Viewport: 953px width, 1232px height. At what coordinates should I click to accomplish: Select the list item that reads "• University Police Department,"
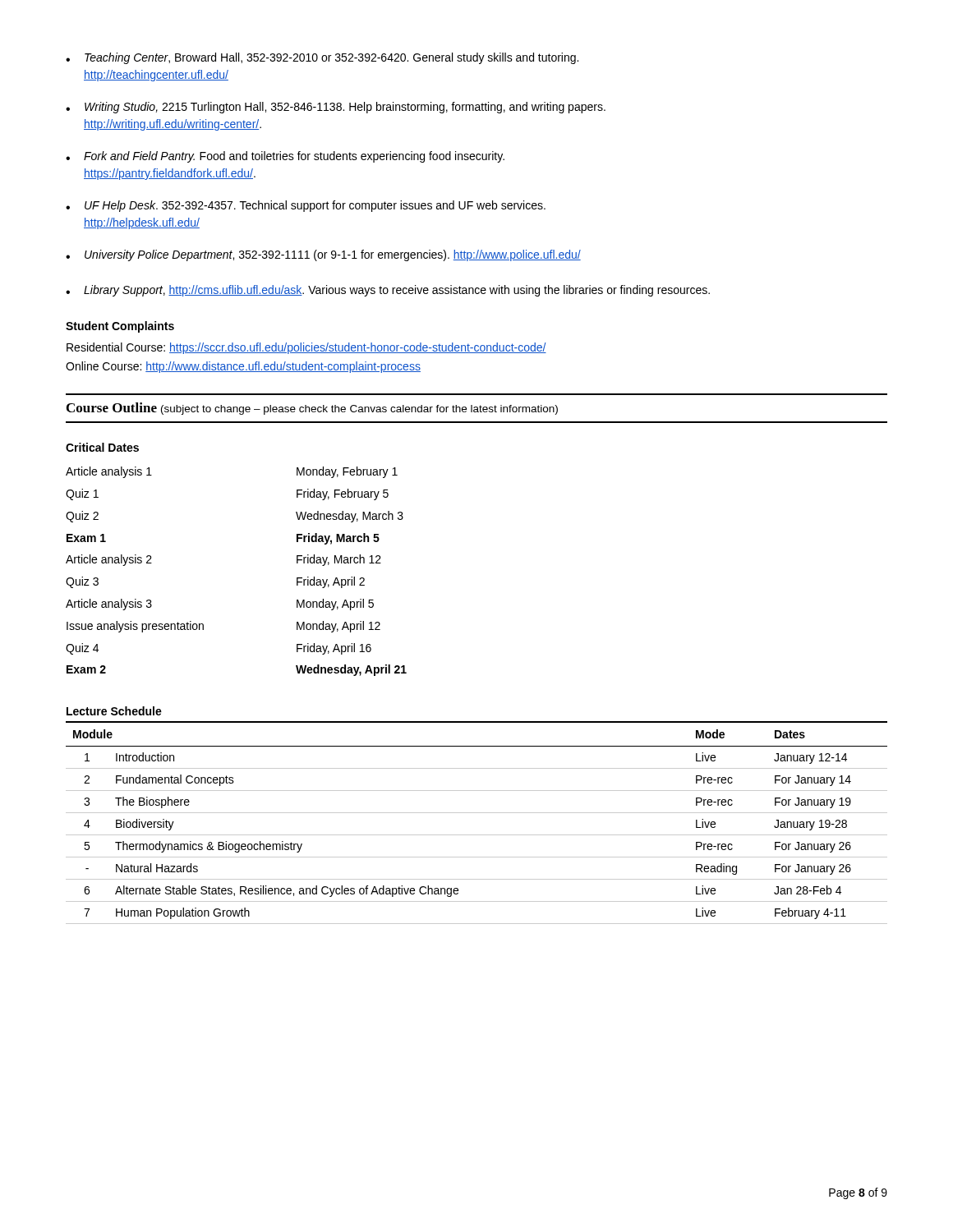pyautogui.click(x=476, y=257)
